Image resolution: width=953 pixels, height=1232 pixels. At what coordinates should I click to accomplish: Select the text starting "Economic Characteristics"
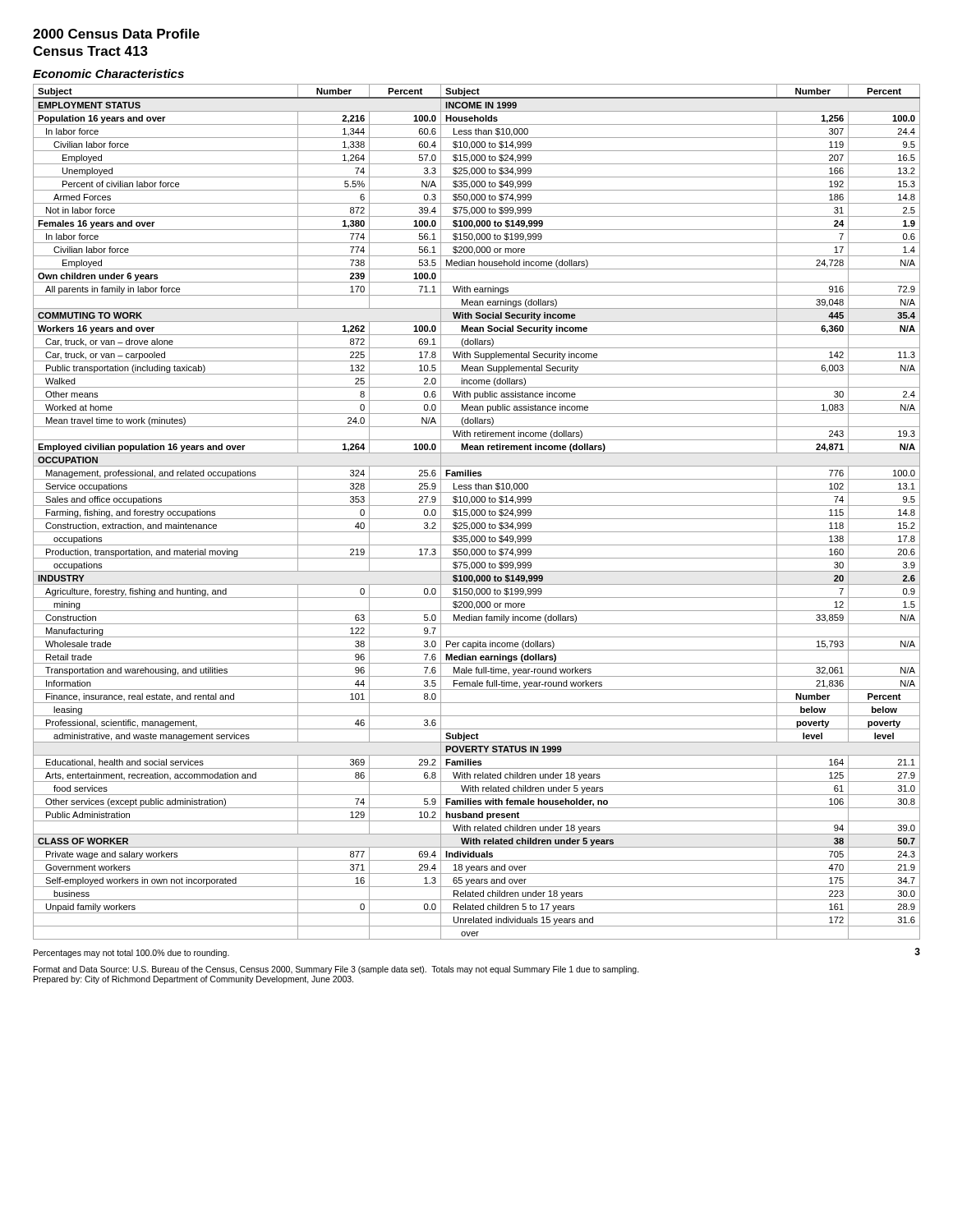coord(109,73)
